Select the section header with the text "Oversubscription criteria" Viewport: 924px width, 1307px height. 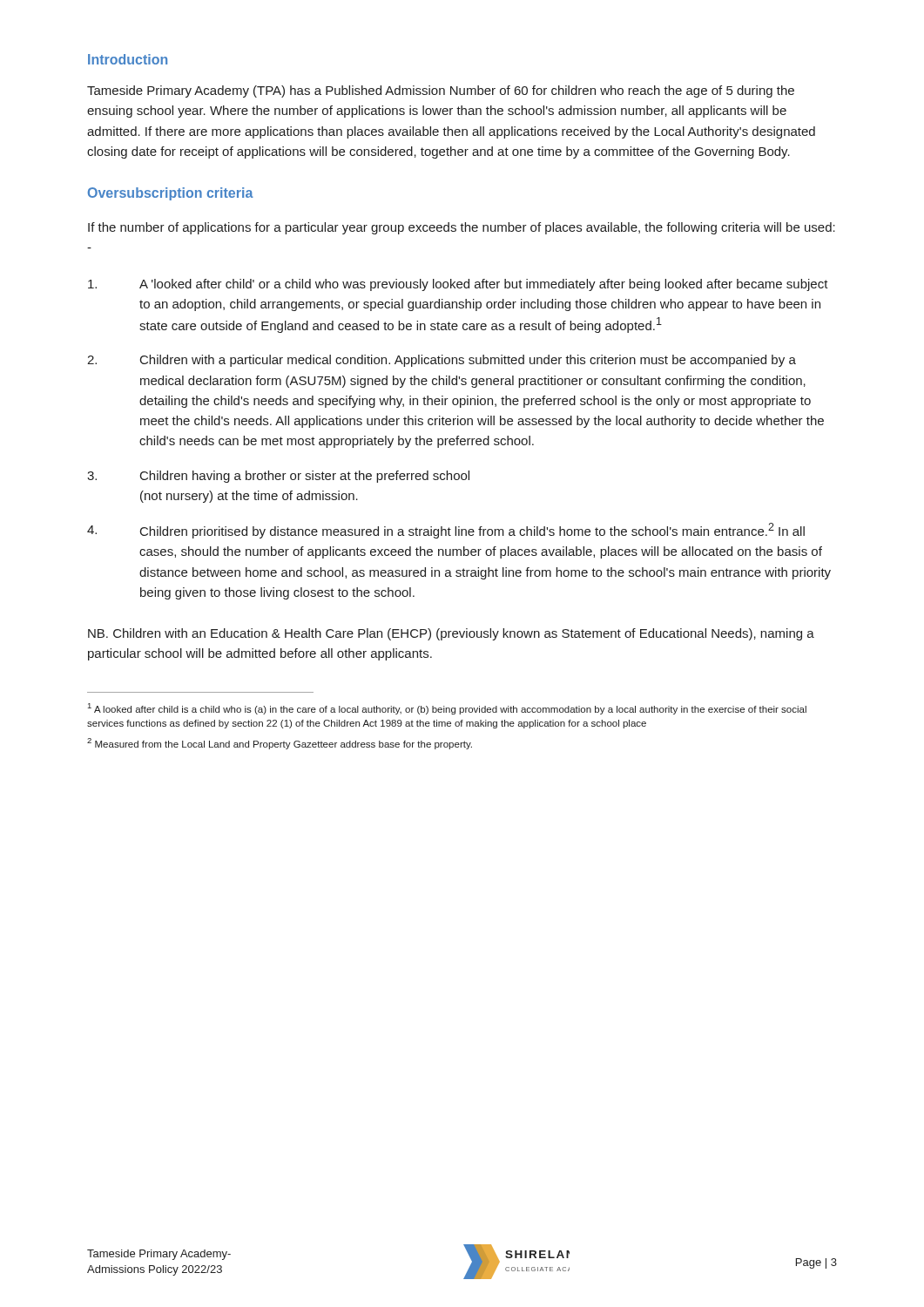pyautogui.click(x=170, y=193)
